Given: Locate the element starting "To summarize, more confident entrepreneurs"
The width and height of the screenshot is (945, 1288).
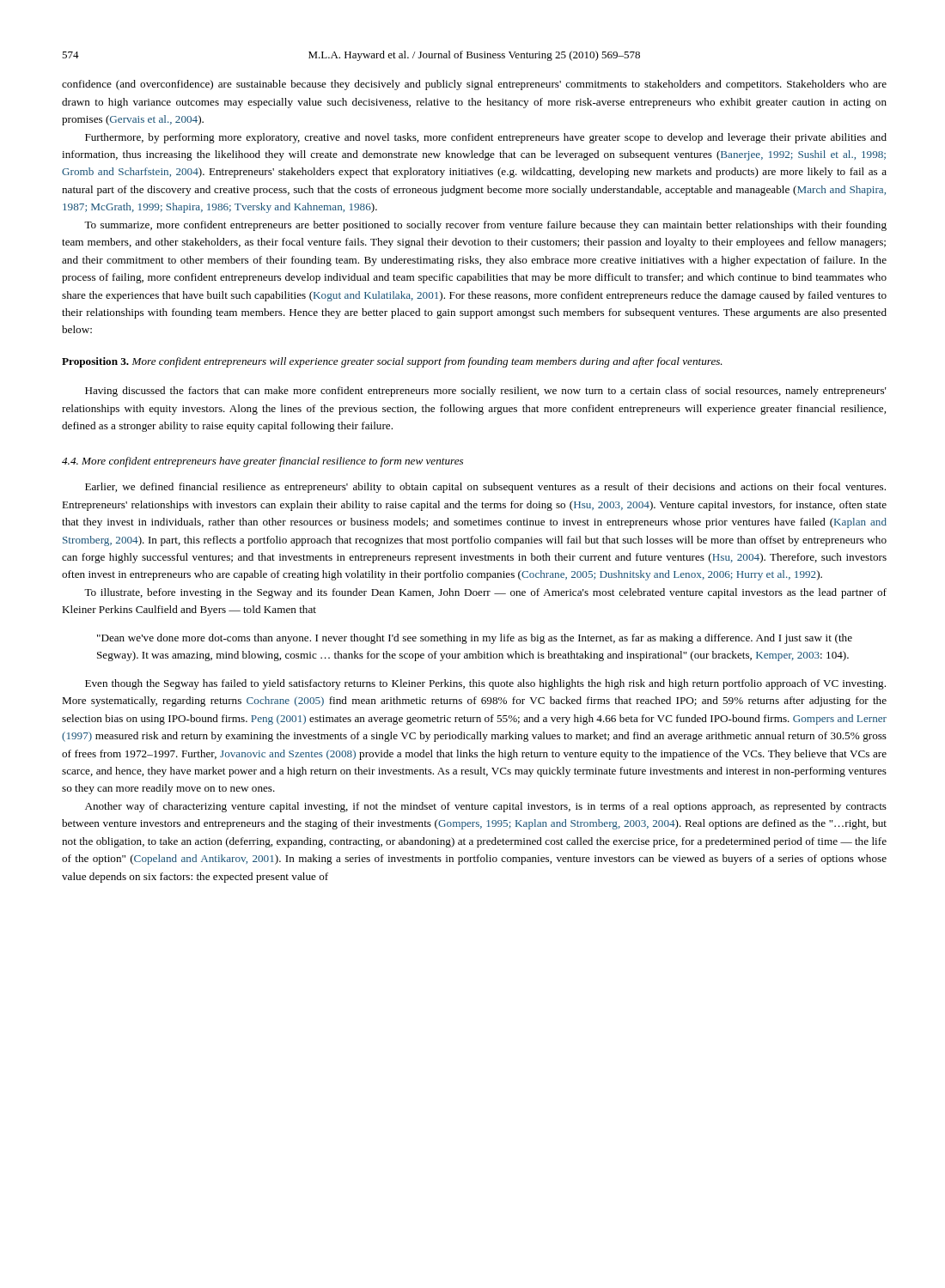Looking at the screenshot, I should [x=474, y=278].
